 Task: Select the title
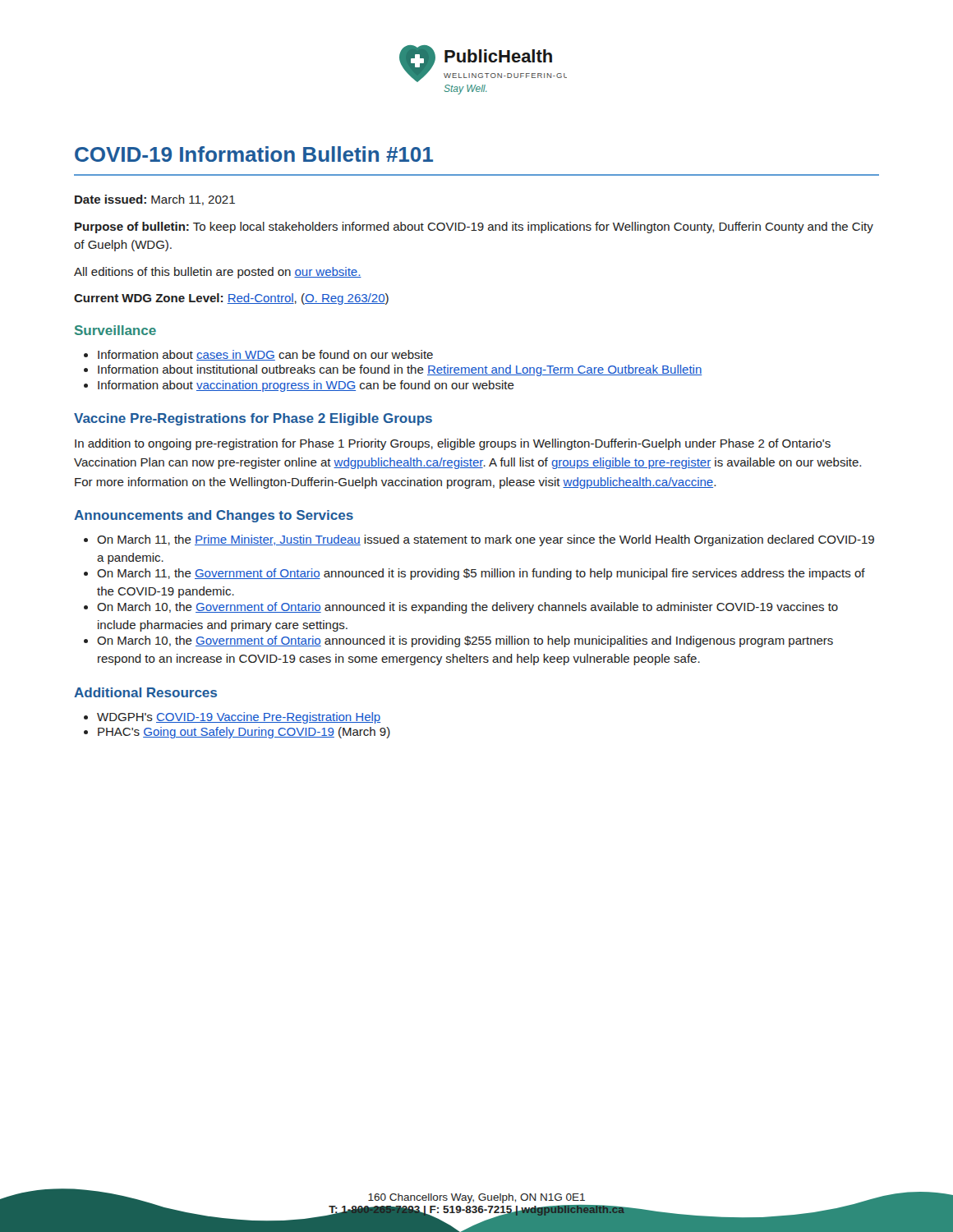click(476, 155)
